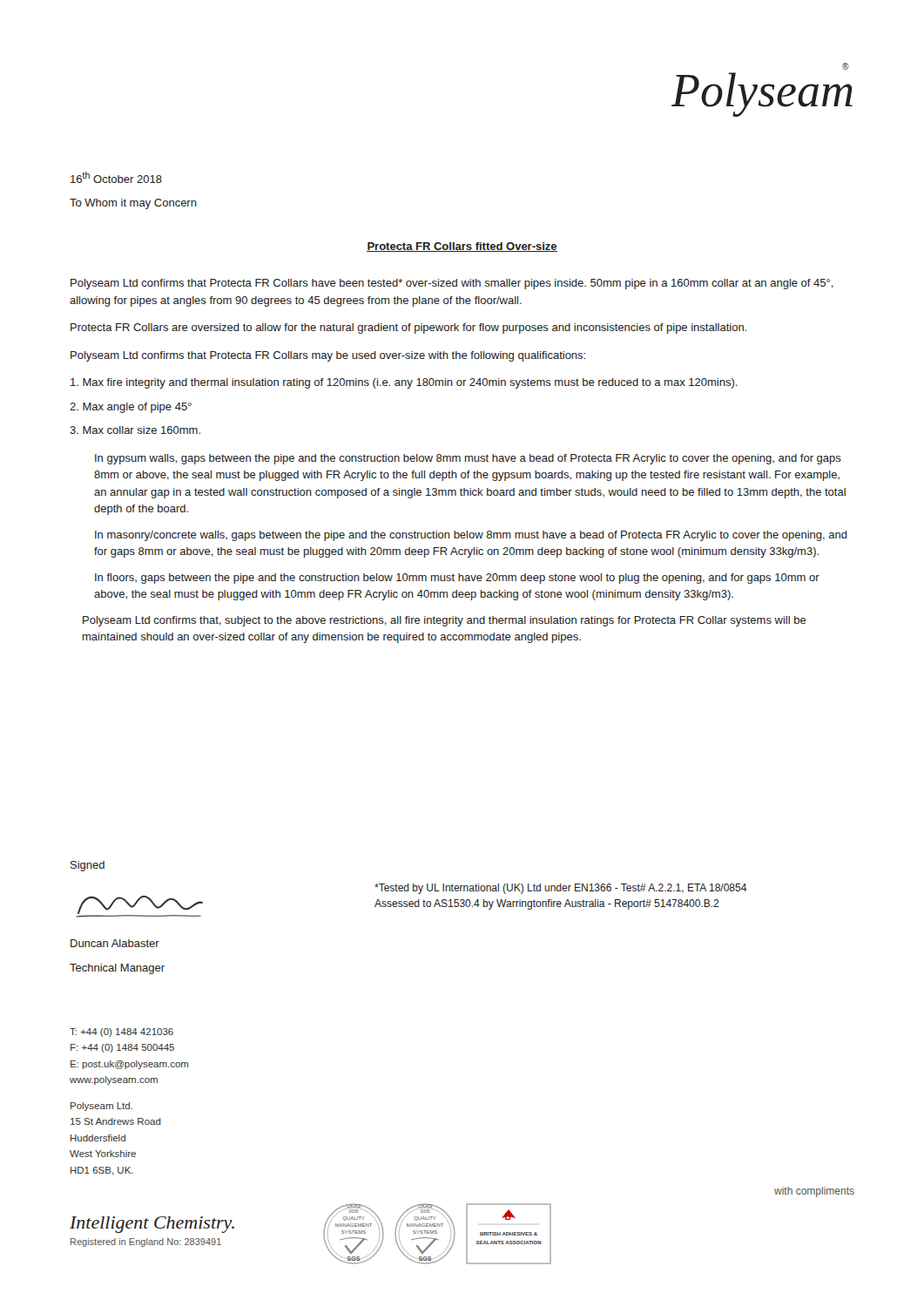
Task: Click on the illustration
Action: click(x=139, y=904)
